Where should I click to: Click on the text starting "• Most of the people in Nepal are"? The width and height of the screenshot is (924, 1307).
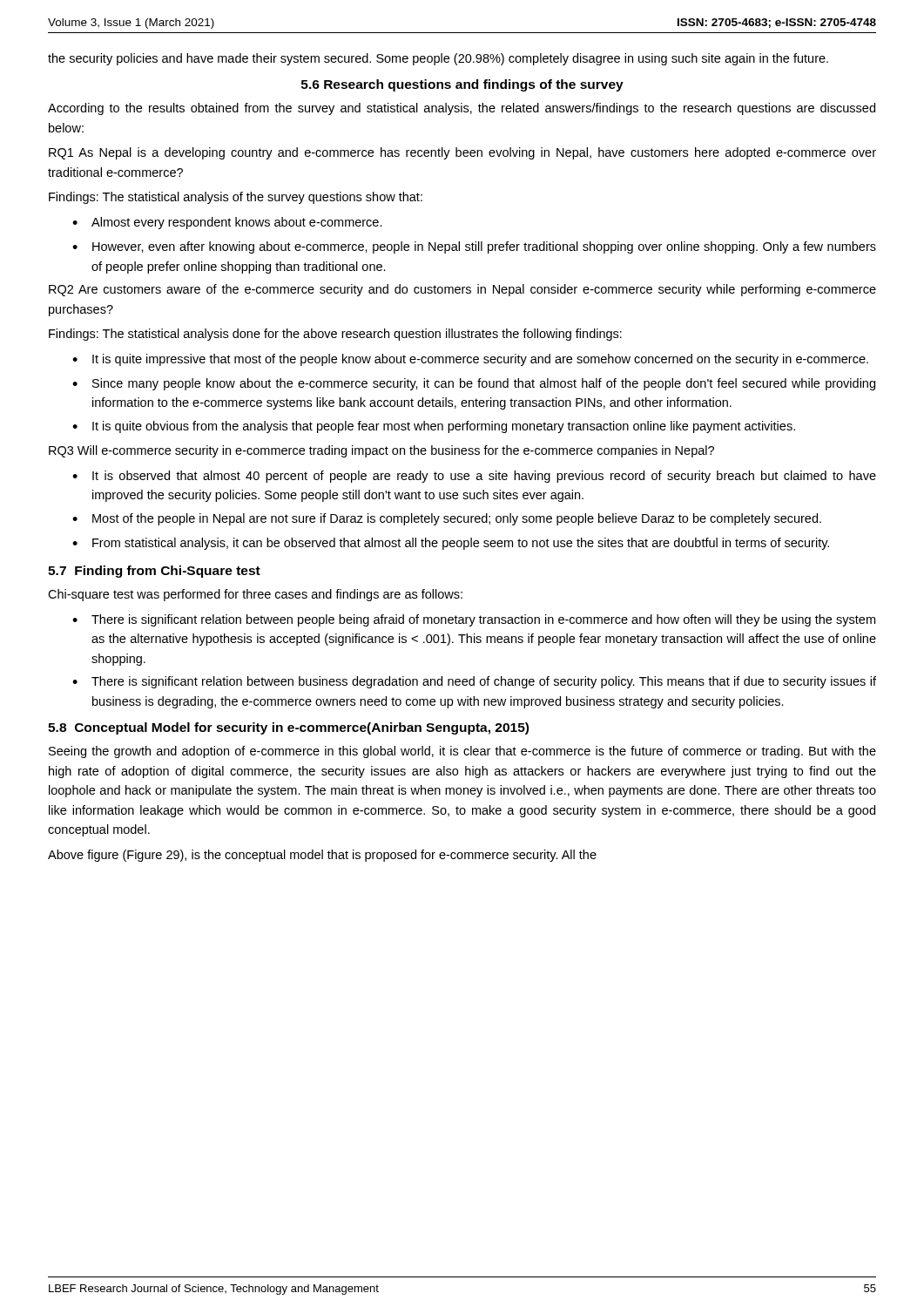(x=462, y=519)
